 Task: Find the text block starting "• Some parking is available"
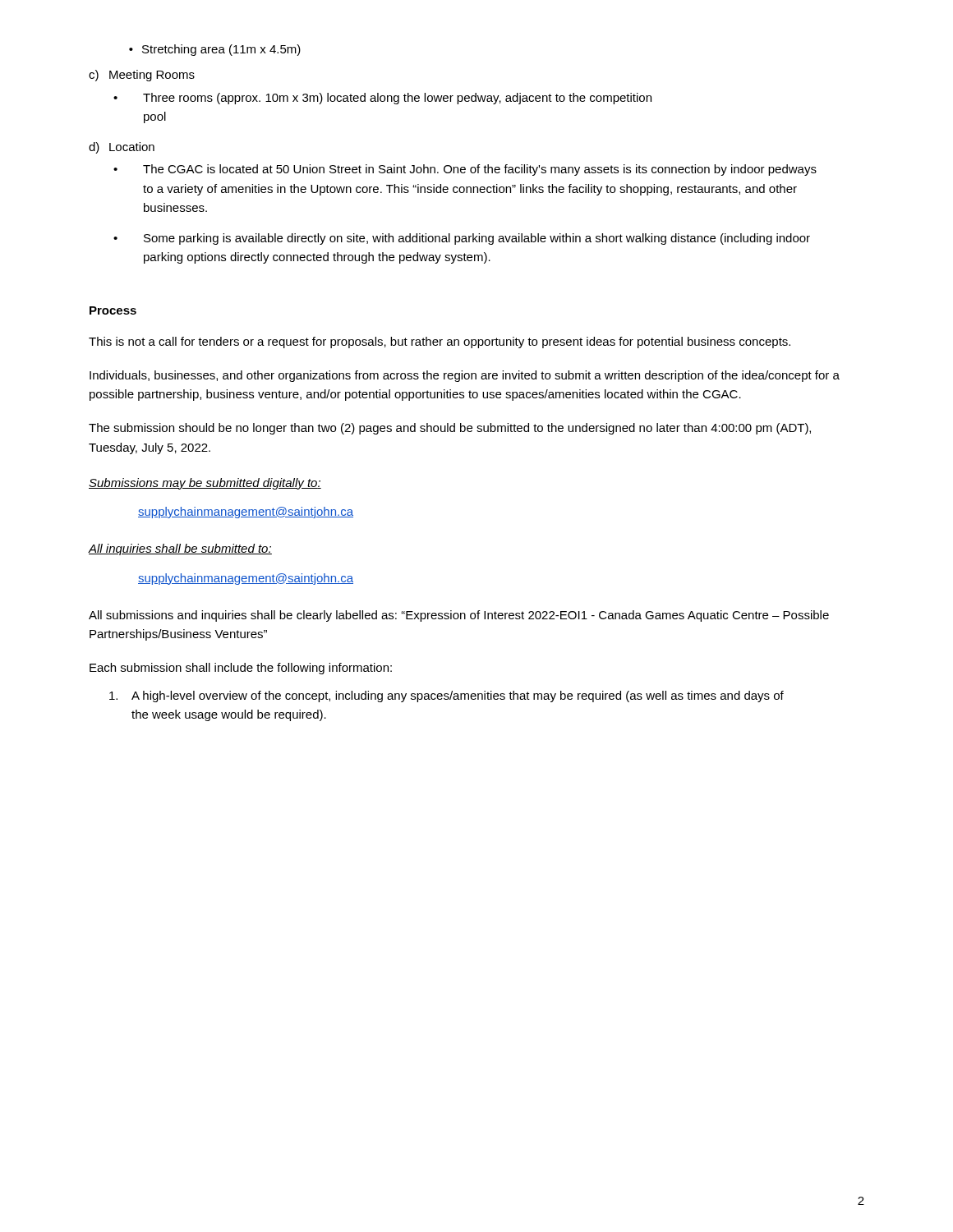465,247
